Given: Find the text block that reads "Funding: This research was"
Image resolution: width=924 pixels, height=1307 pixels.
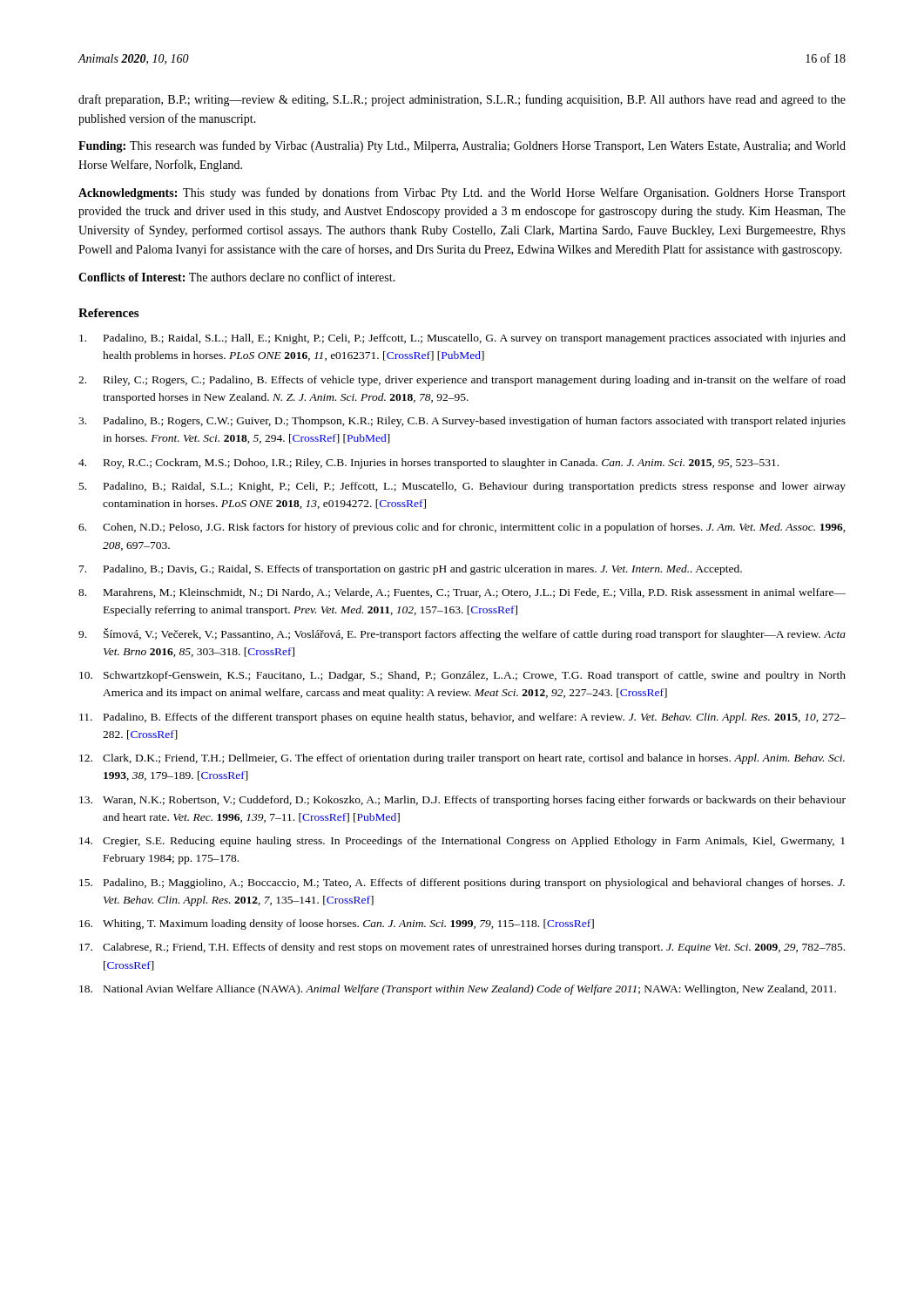Looking at the screenshot, I should coord(462,156).
